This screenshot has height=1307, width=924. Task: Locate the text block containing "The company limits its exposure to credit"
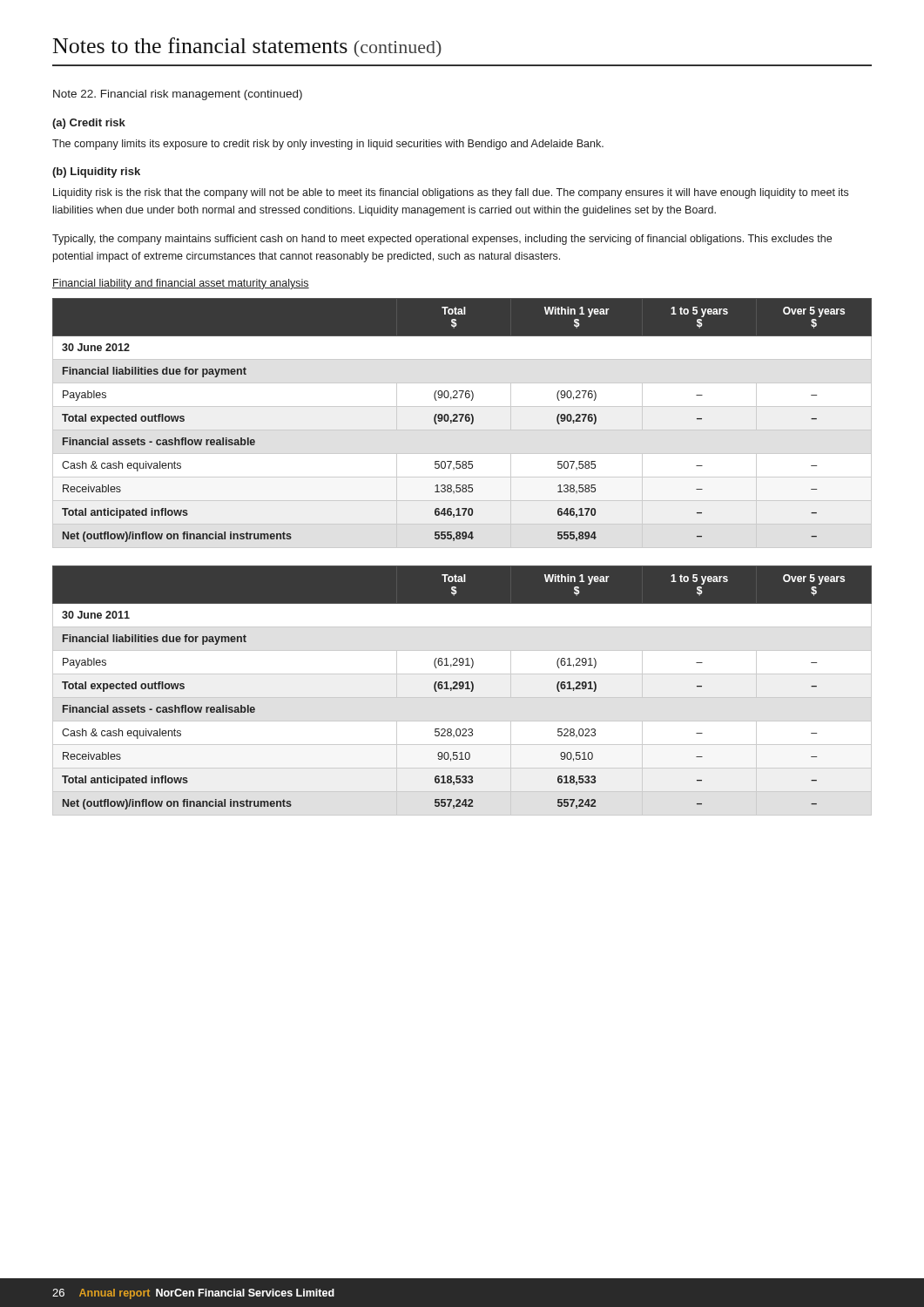click(328, 144)
